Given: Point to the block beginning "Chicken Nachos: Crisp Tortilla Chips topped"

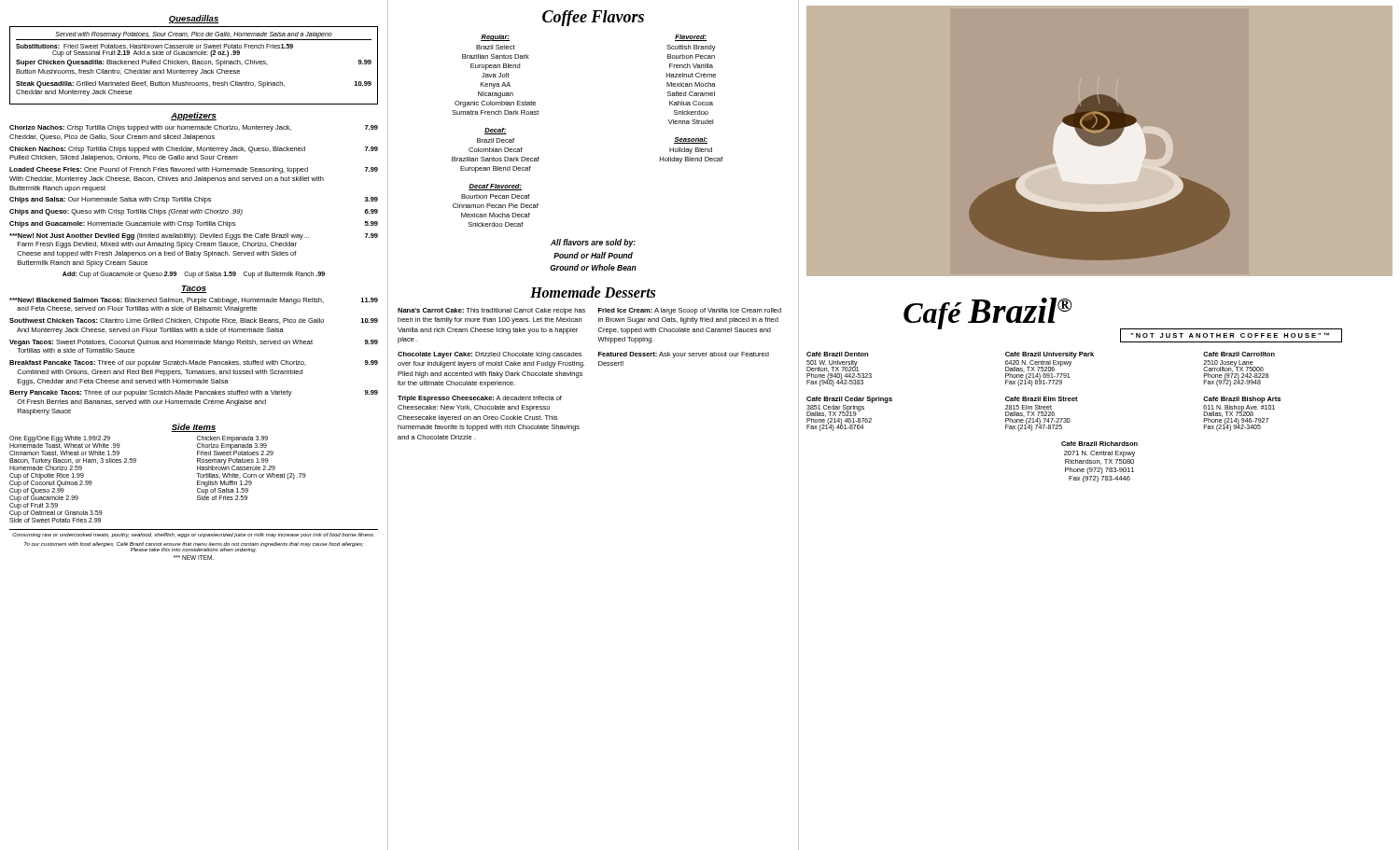Looking at the screenshot, I should pyautogui.click(x=194, y=153).
